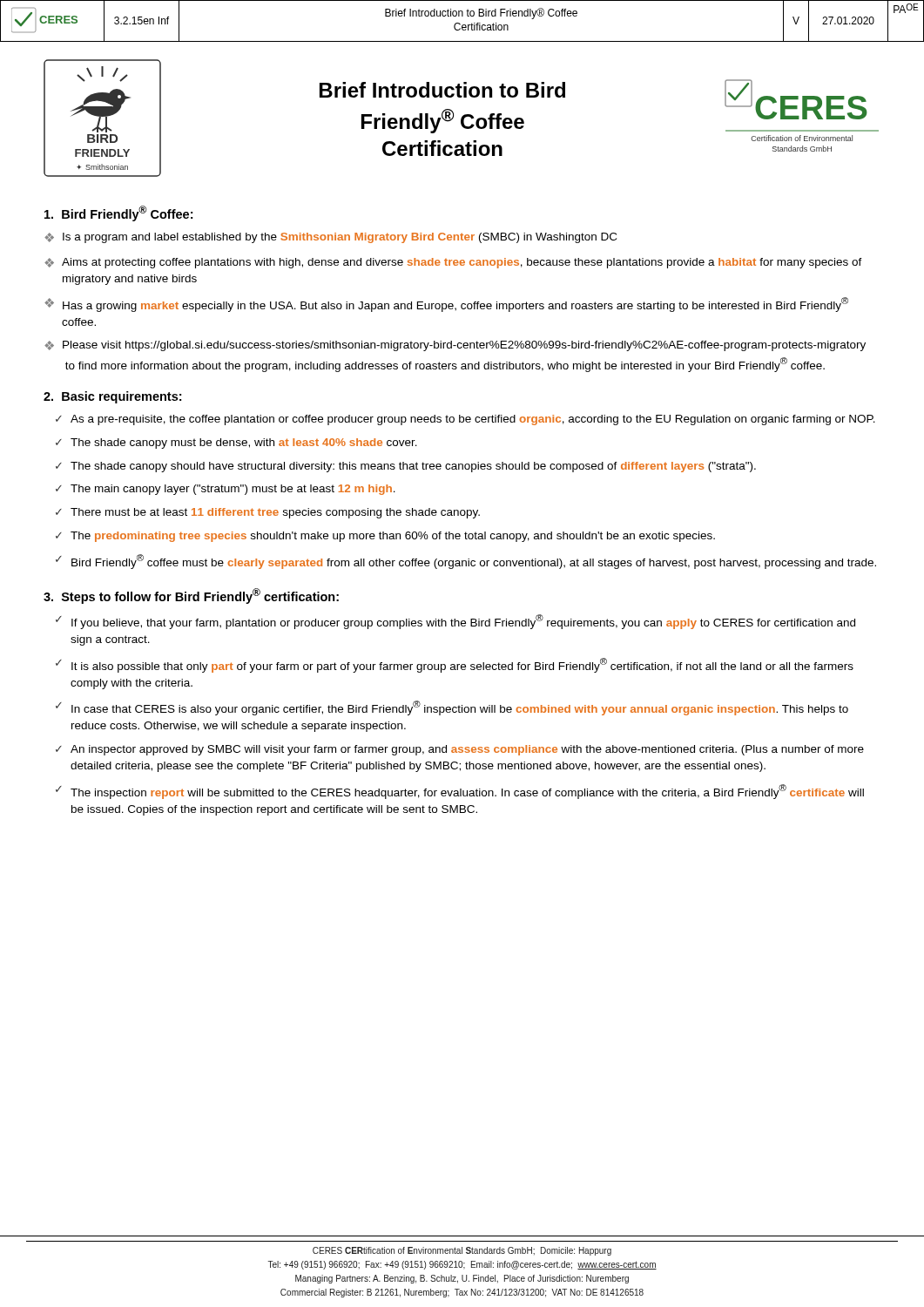The width and height of the screenshot is (924, 1307).
Task: Point to the block beginning "The main canopy"
Action: click(x=225, y=489)
